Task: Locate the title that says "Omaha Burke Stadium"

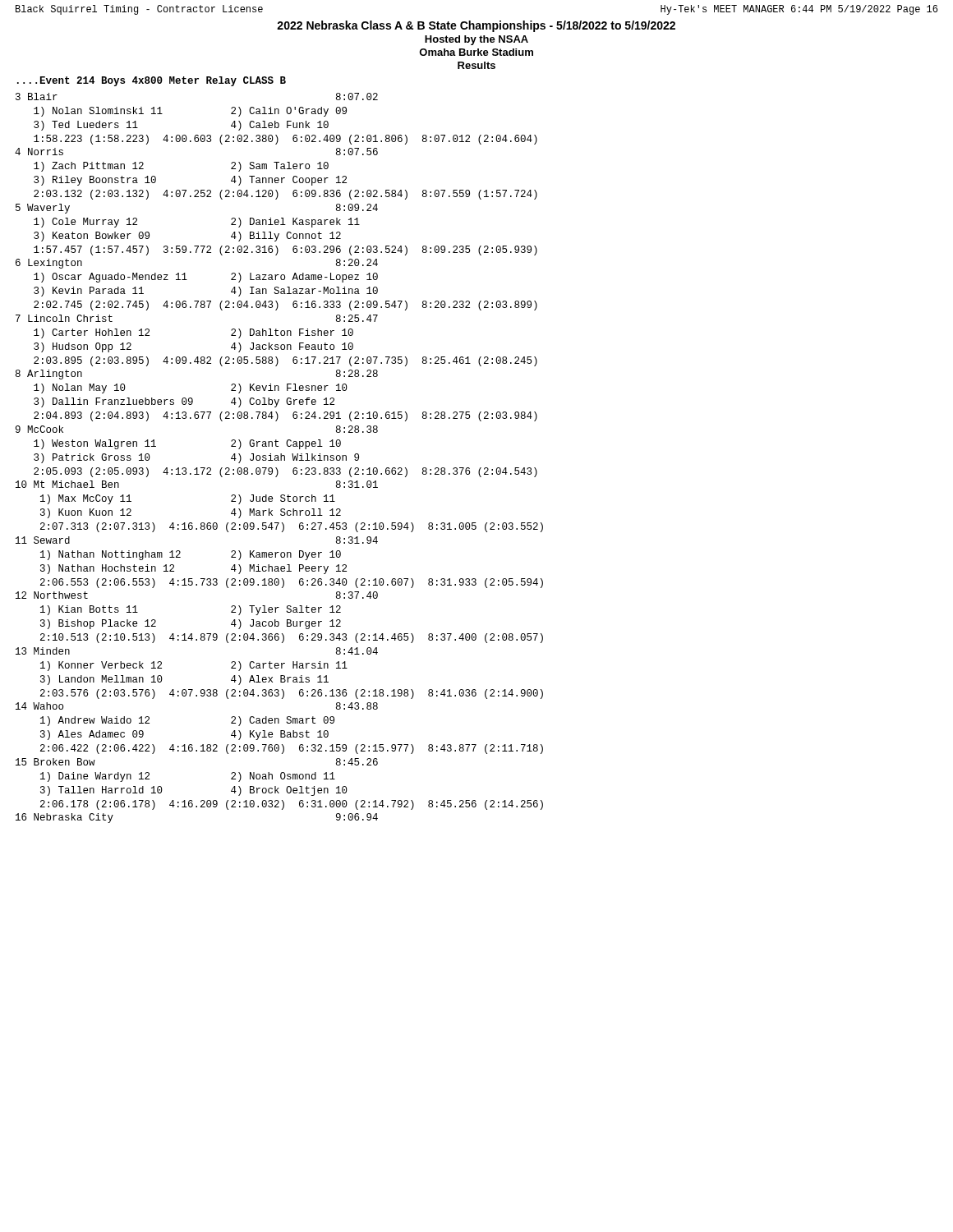Action: (476, 52)
